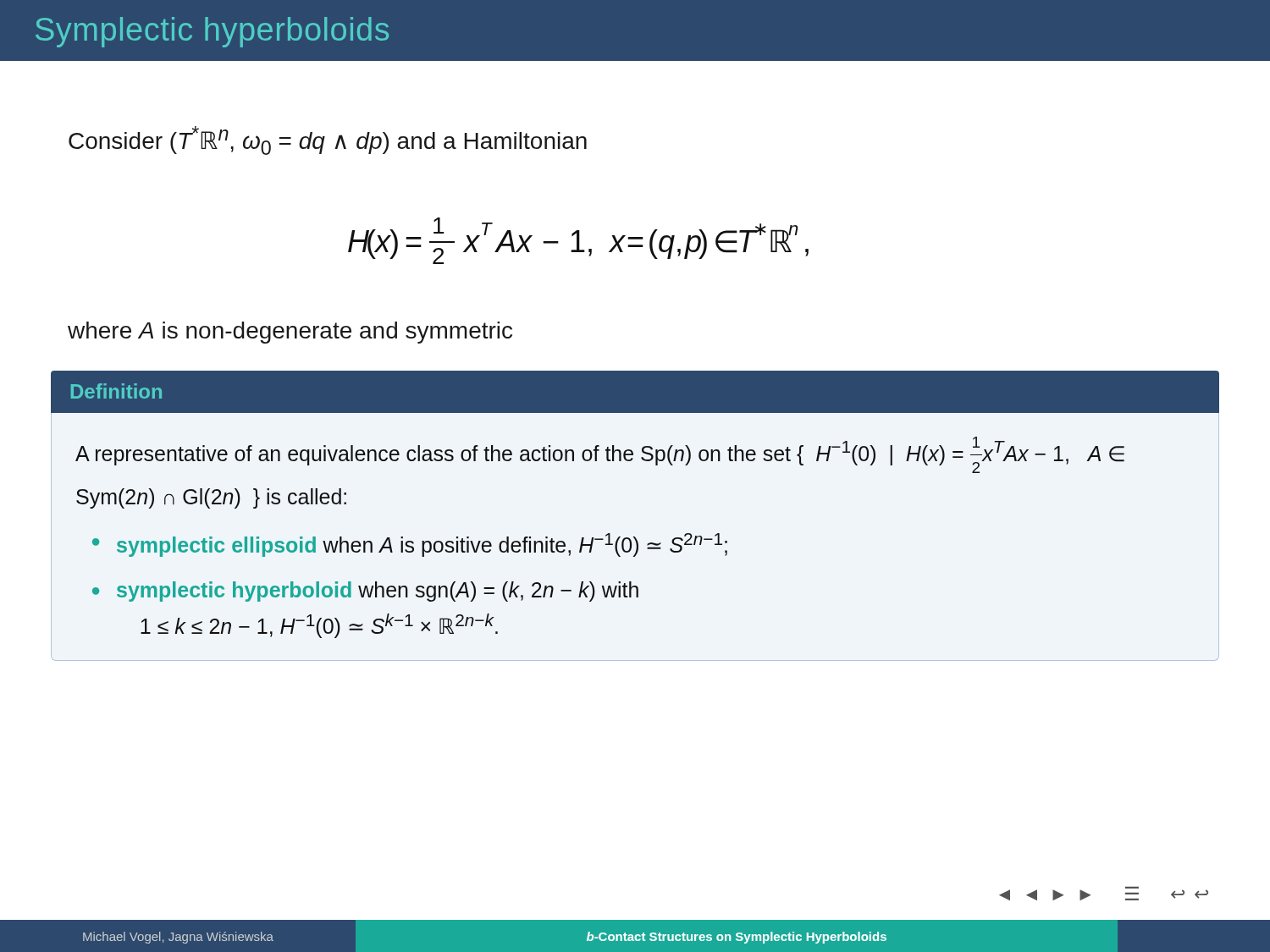Locate the text "where A is non-degenerate and symmetric"
Viewport: 1270px width, 952px height.
pos(290,330)
